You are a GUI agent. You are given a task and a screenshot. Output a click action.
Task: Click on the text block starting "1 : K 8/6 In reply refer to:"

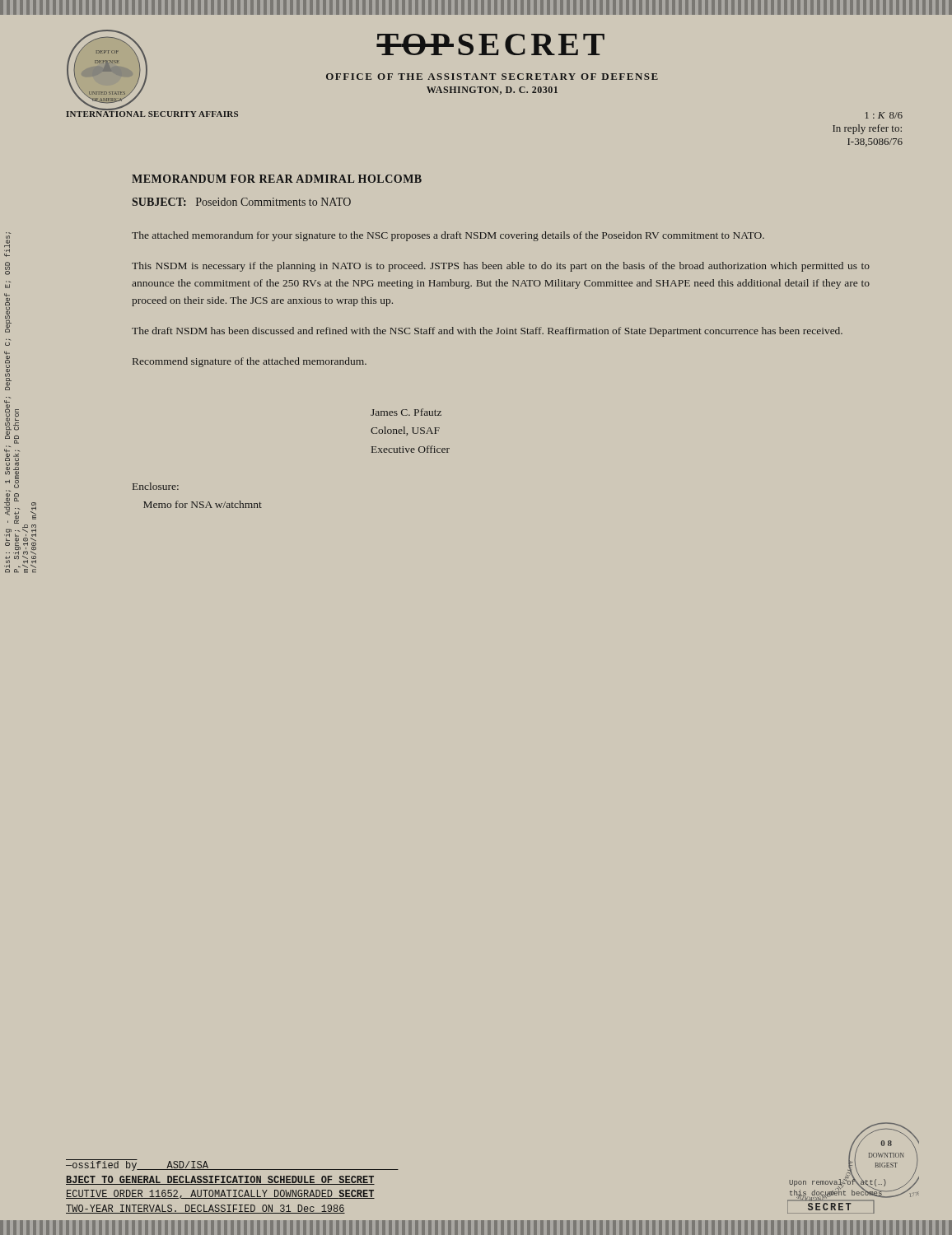867,128
